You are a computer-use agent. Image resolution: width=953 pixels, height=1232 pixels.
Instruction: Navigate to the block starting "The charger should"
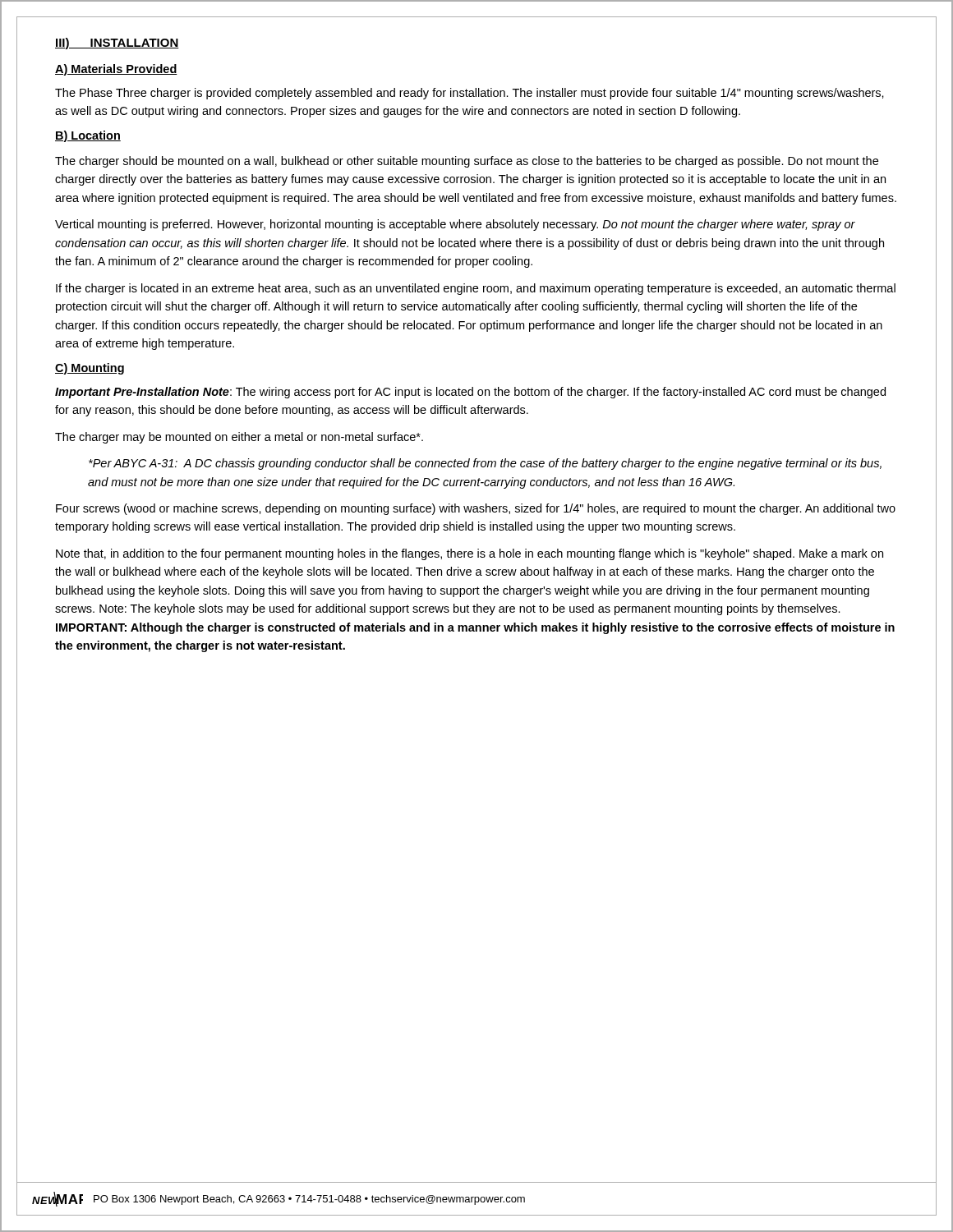(476, 180)
